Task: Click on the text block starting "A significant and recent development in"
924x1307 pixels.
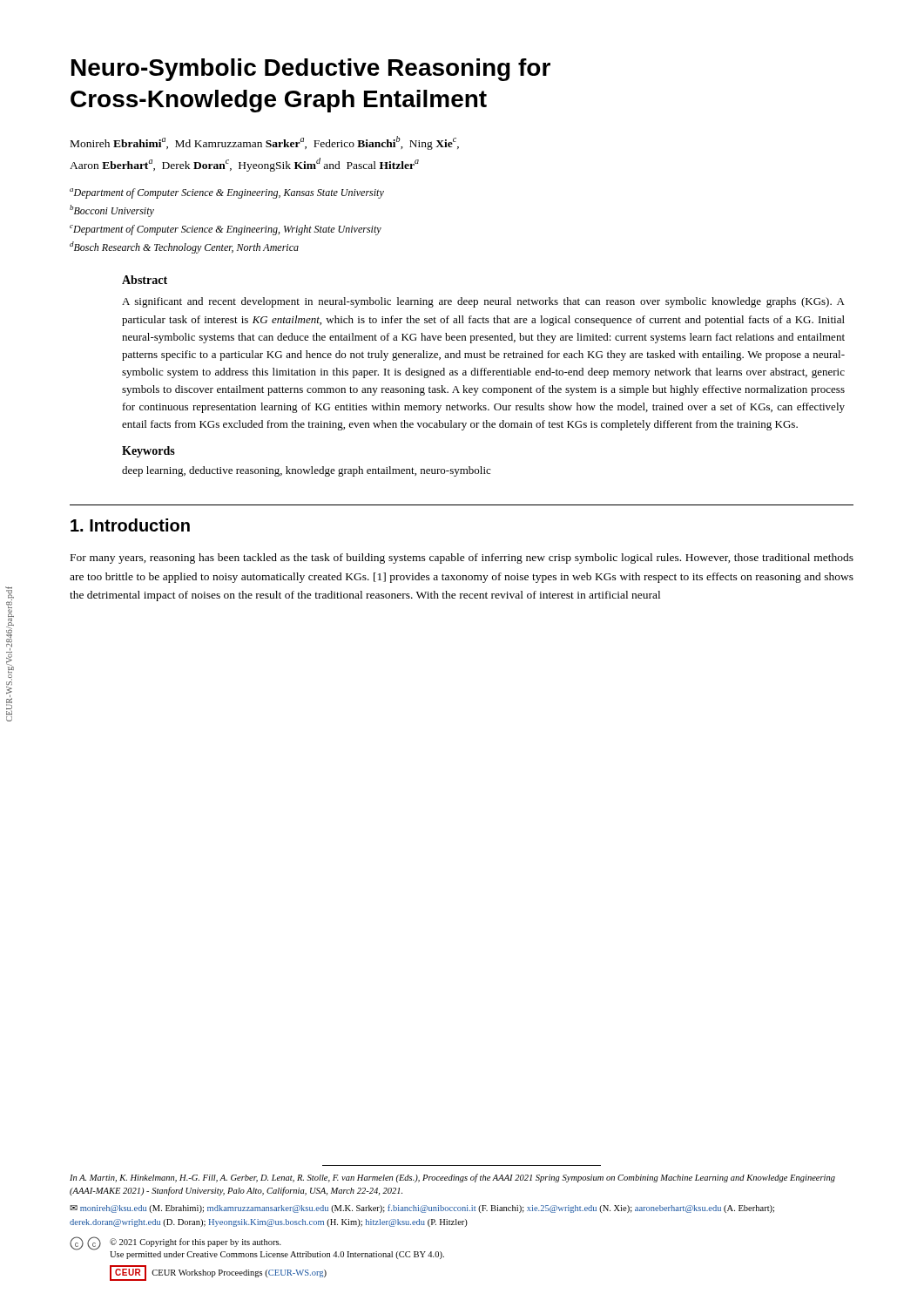Action: 483,363
